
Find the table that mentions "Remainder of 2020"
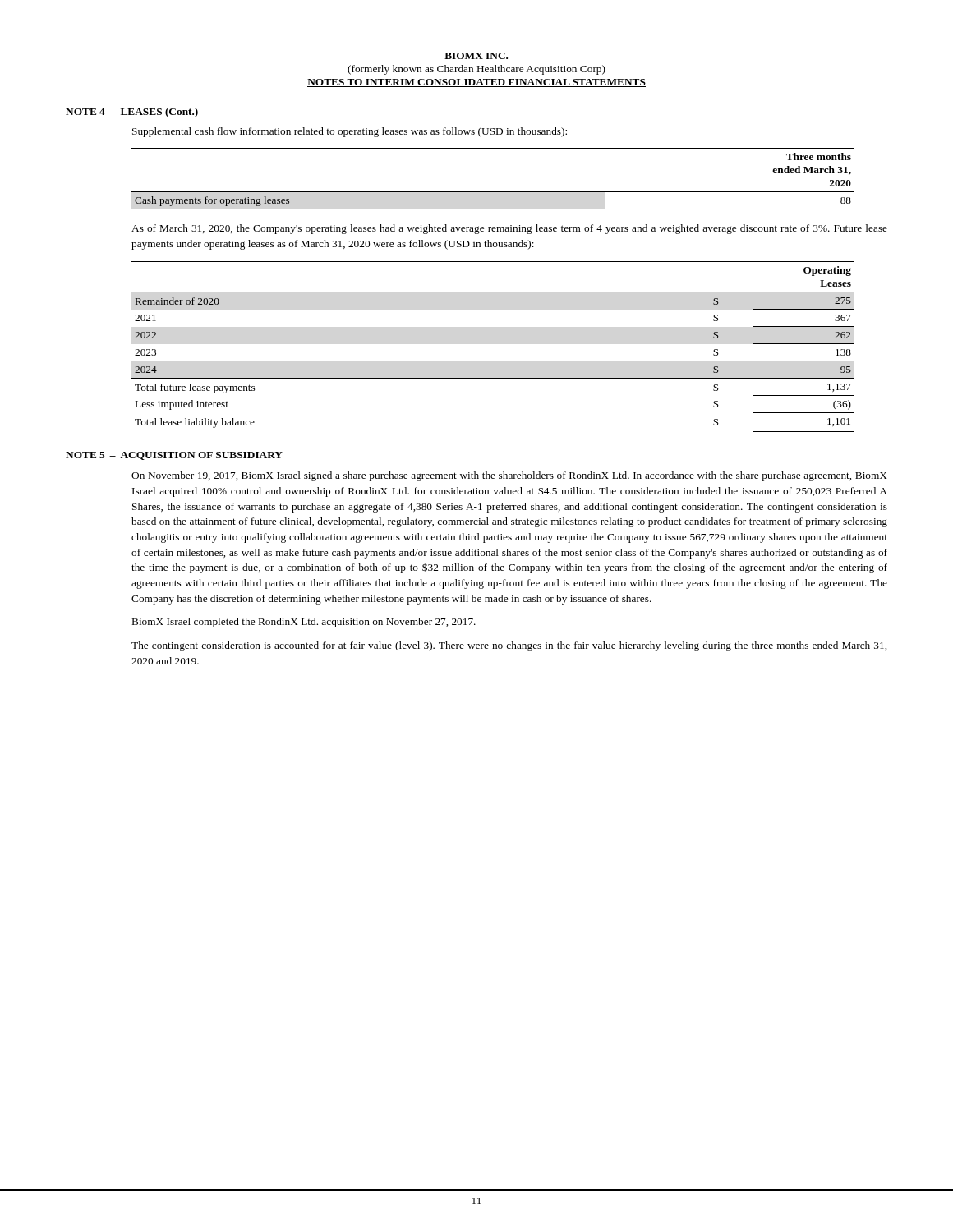493,347
